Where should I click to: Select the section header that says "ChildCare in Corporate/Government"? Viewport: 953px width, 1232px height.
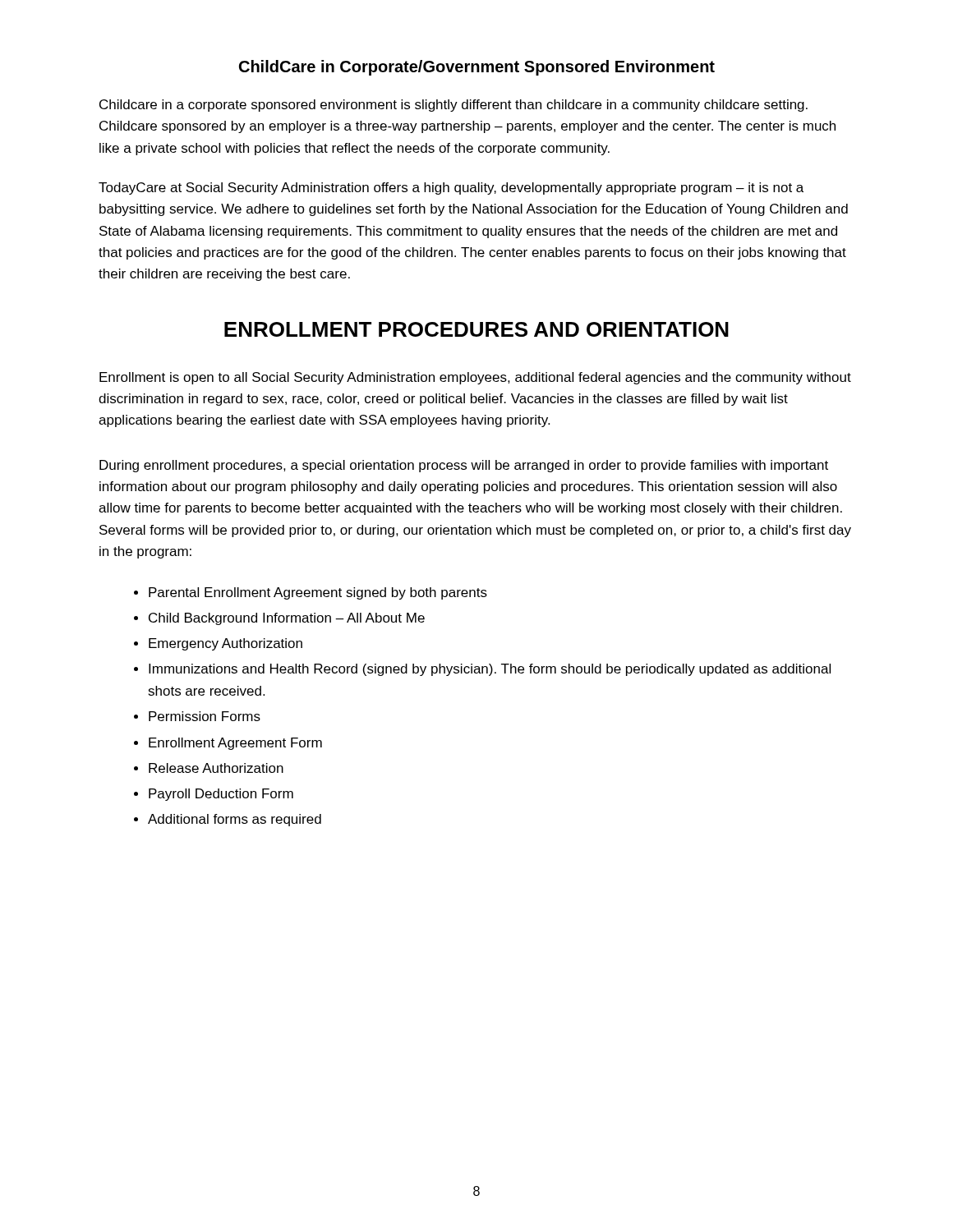[476, 67]
